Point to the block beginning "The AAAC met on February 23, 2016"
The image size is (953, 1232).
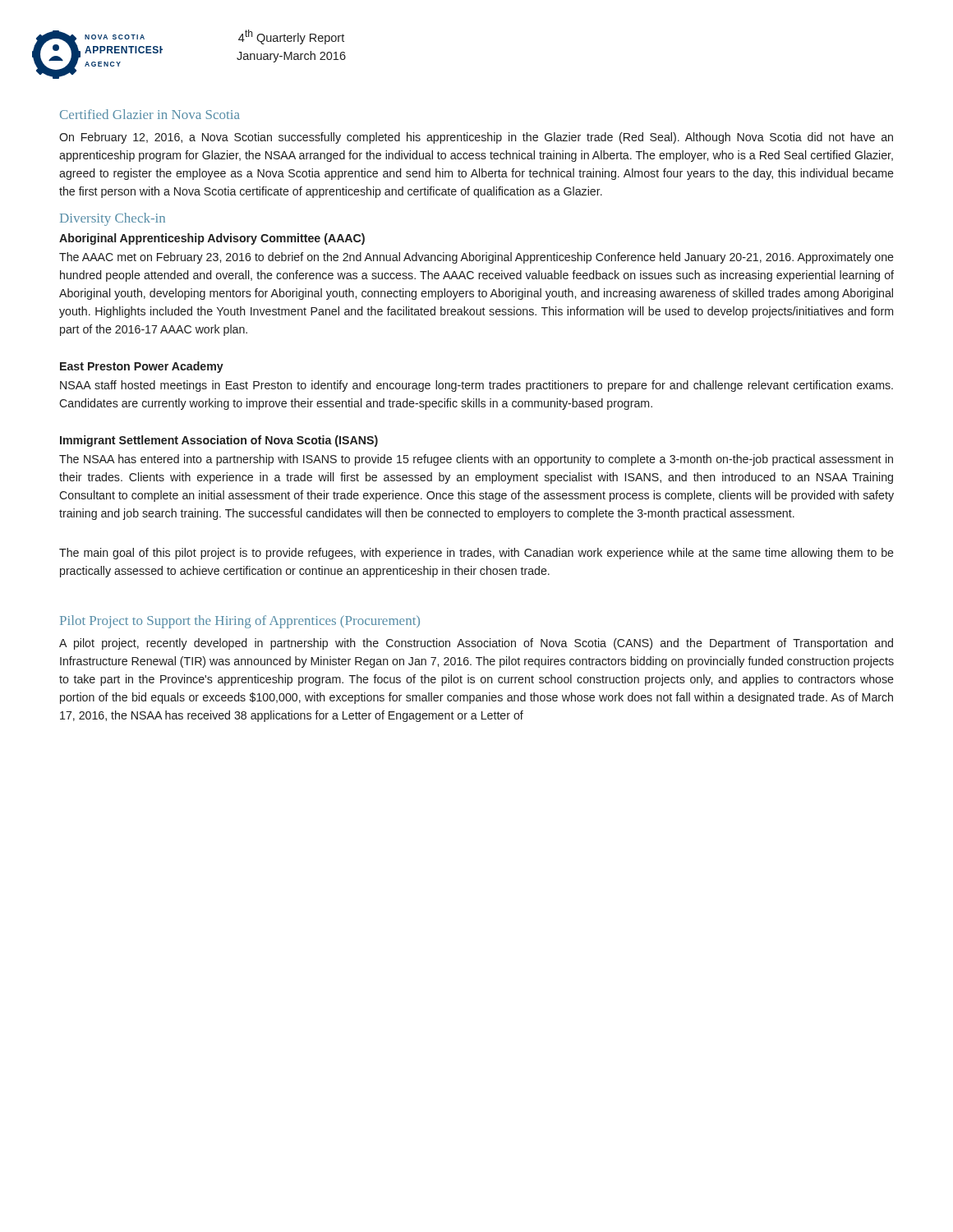coord(476,293)
